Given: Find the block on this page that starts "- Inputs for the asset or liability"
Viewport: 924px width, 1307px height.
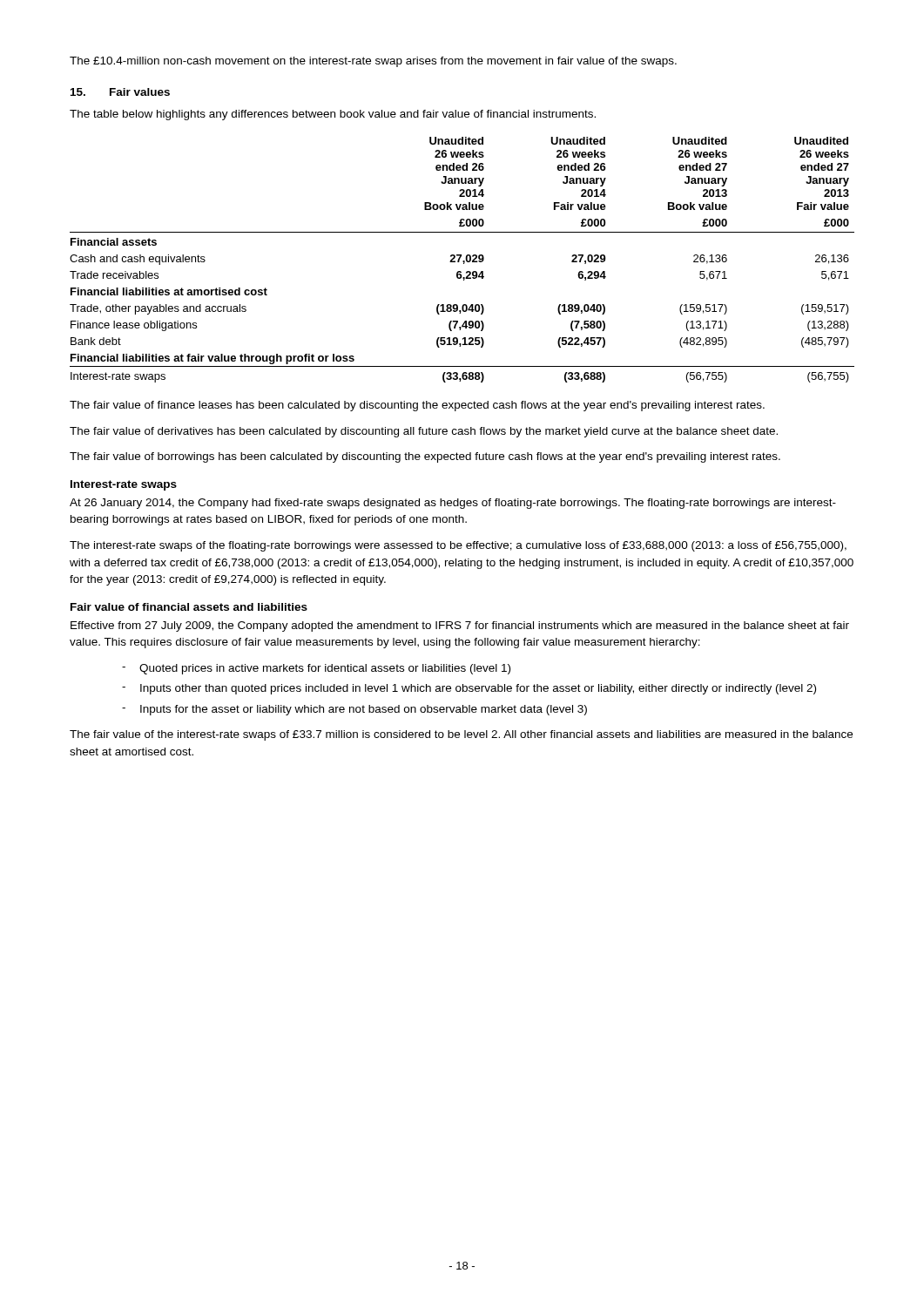Looking at the screenshot, I should click(x=488, y=709).
